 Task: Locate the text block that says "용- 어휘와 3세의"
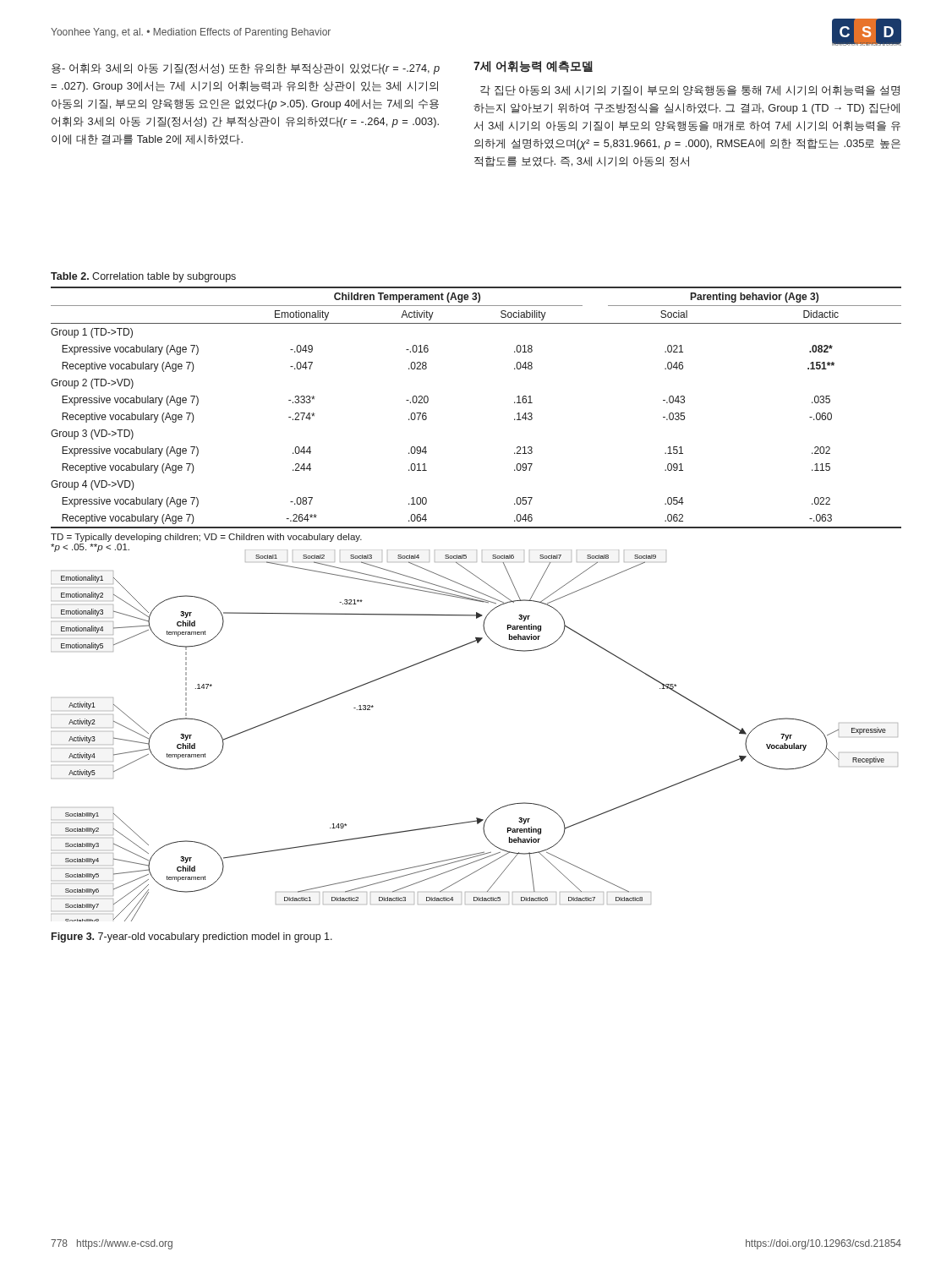pyautogui.click(x=245, y=104)
